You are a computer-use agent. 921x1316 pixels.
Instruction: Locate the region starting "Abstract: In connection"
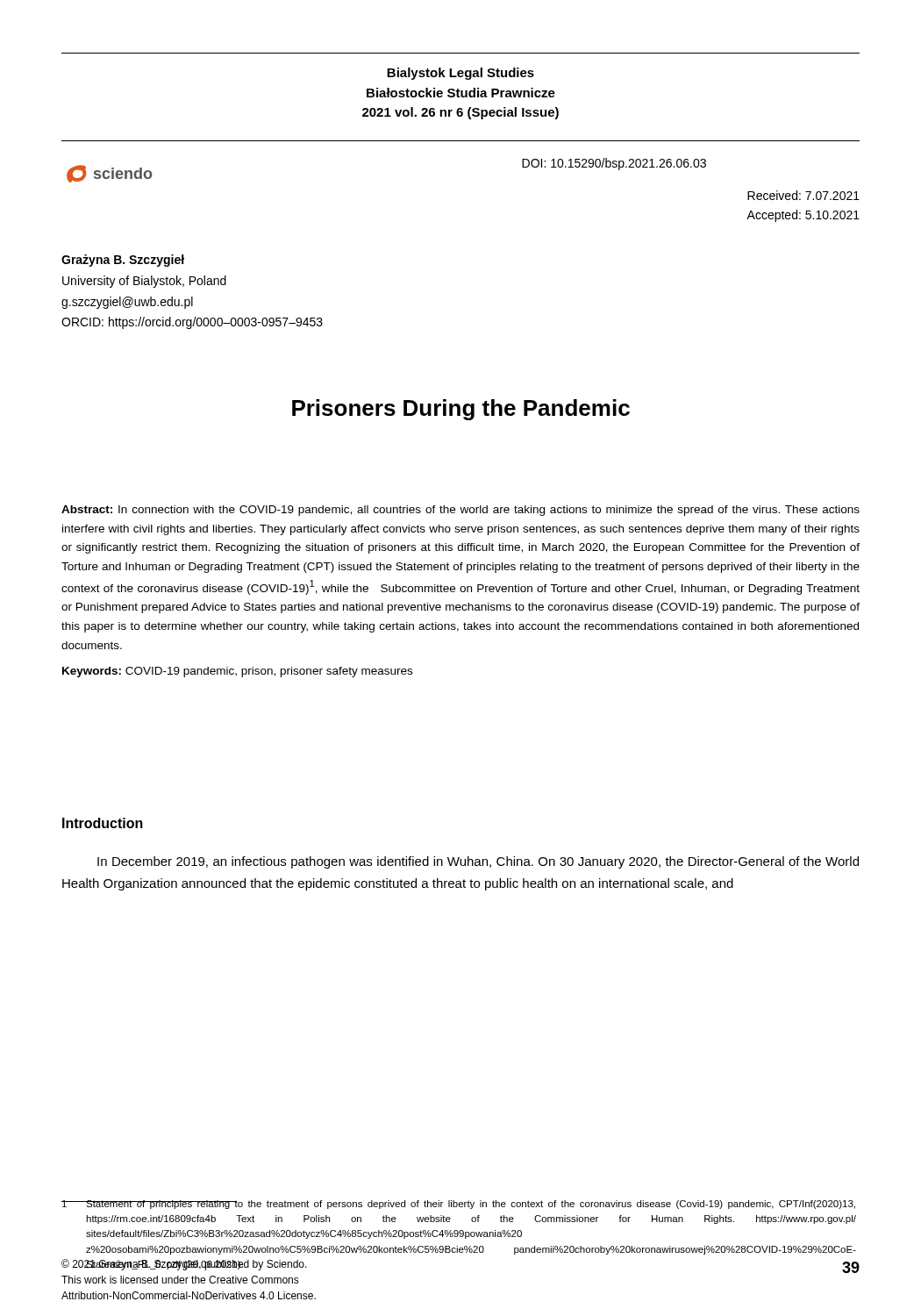tap(460, 590)
